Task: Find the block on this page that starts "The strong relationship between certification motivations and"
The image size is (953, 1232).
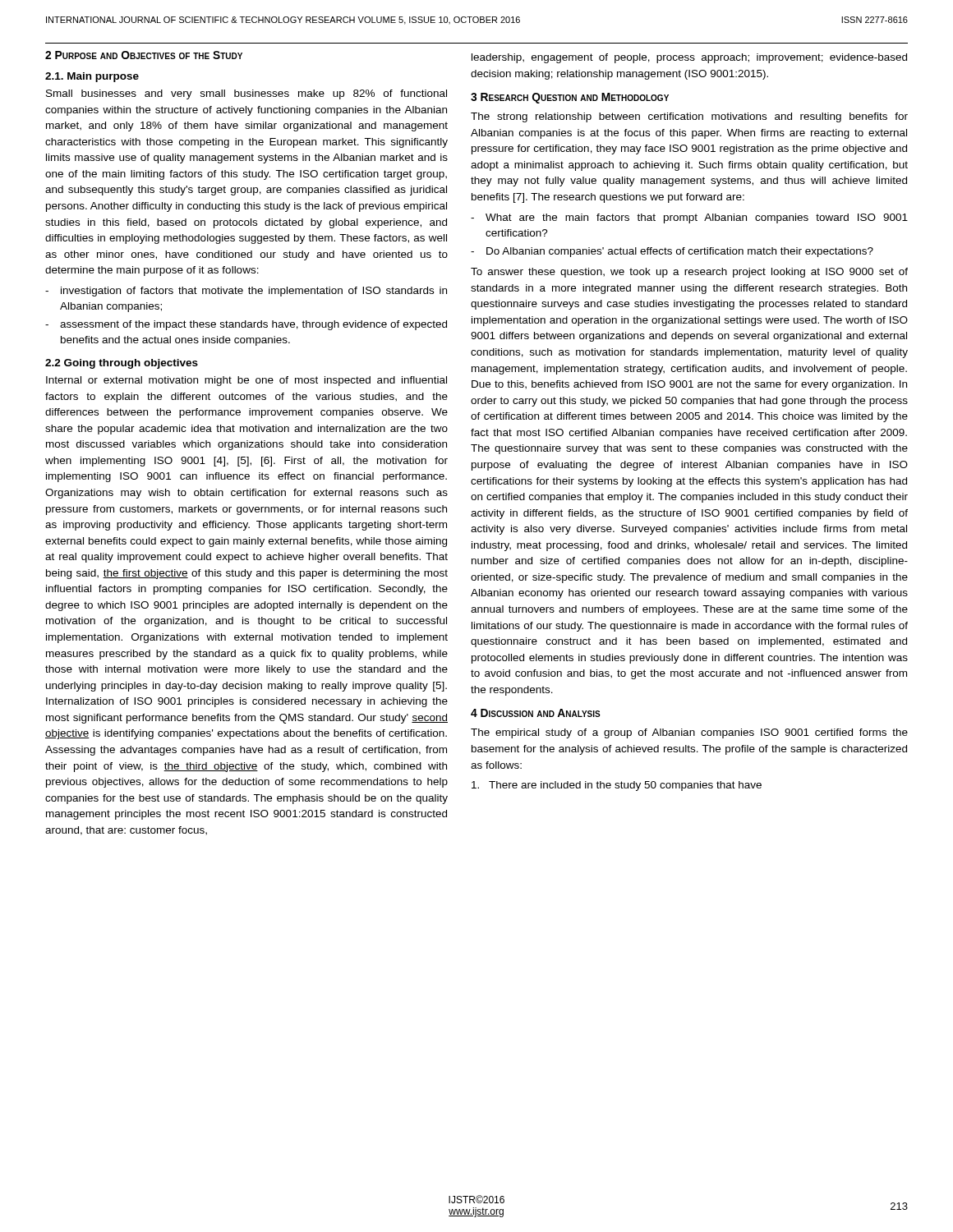Action: (x=689, y=156)
